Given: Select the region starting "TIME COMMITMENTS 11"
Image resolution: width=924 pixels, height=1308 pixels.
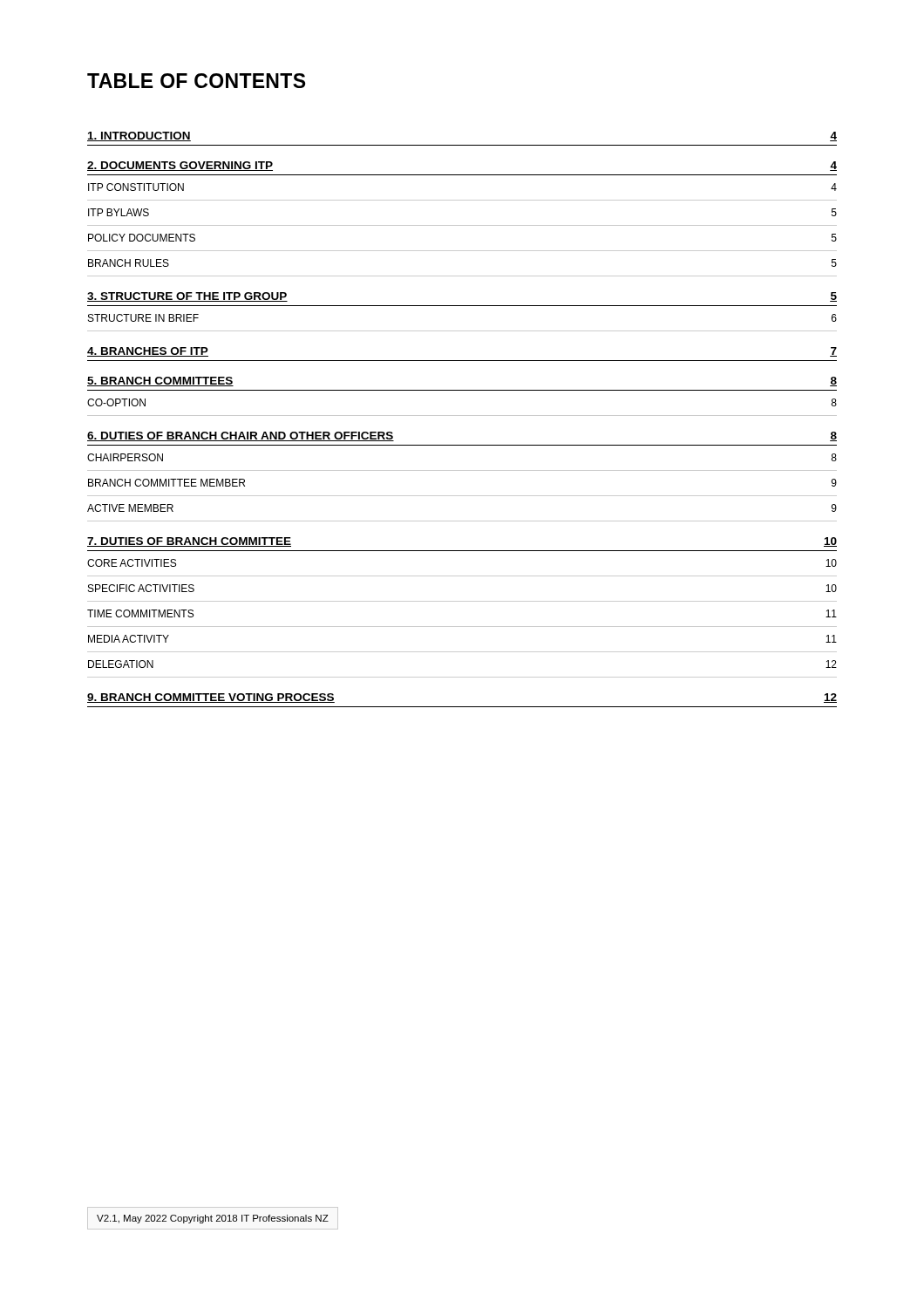Looking at the screenshot, I should 143,614.
